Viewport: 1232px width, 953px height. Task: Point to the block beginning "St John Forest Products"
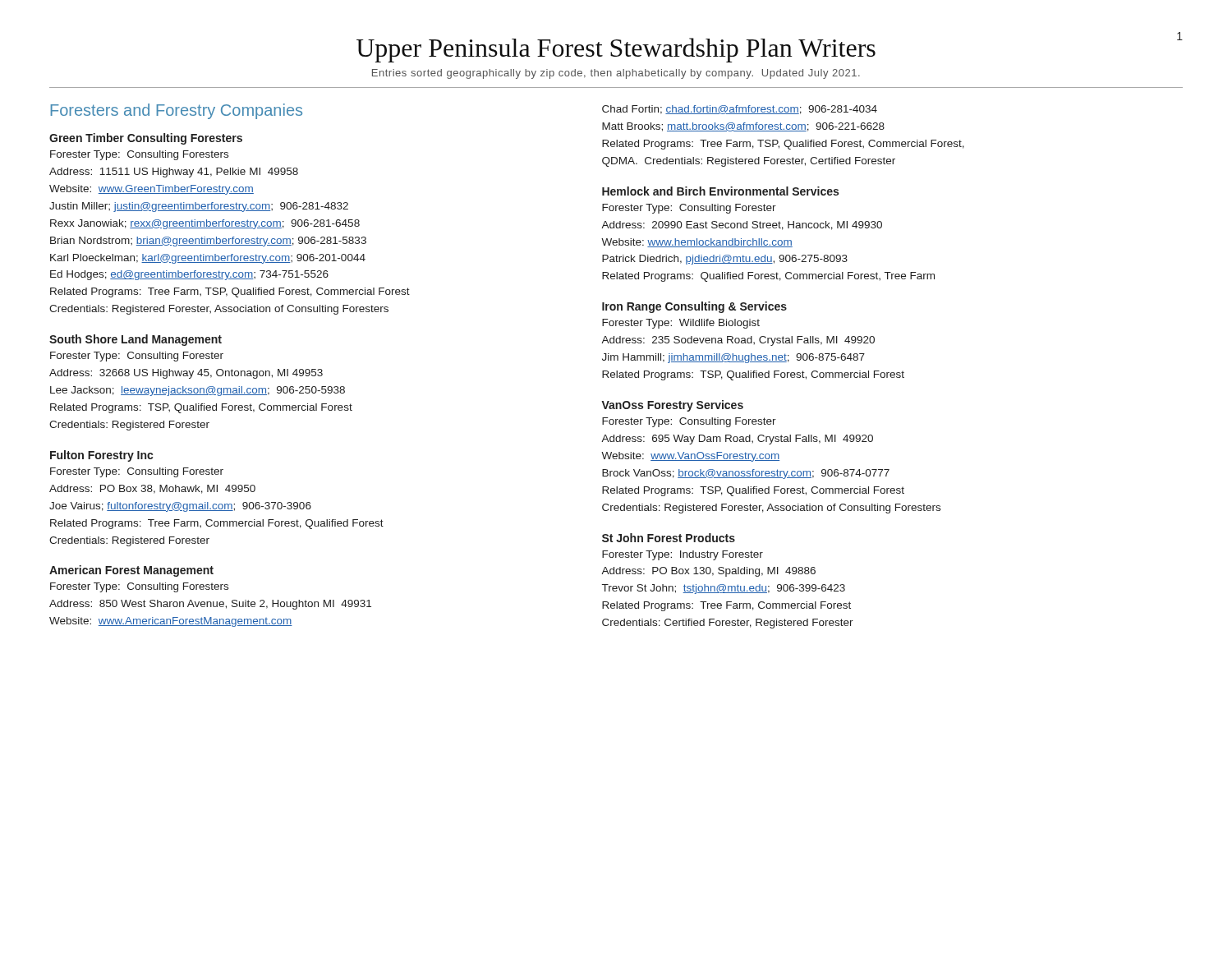click(x=669, y=538)
